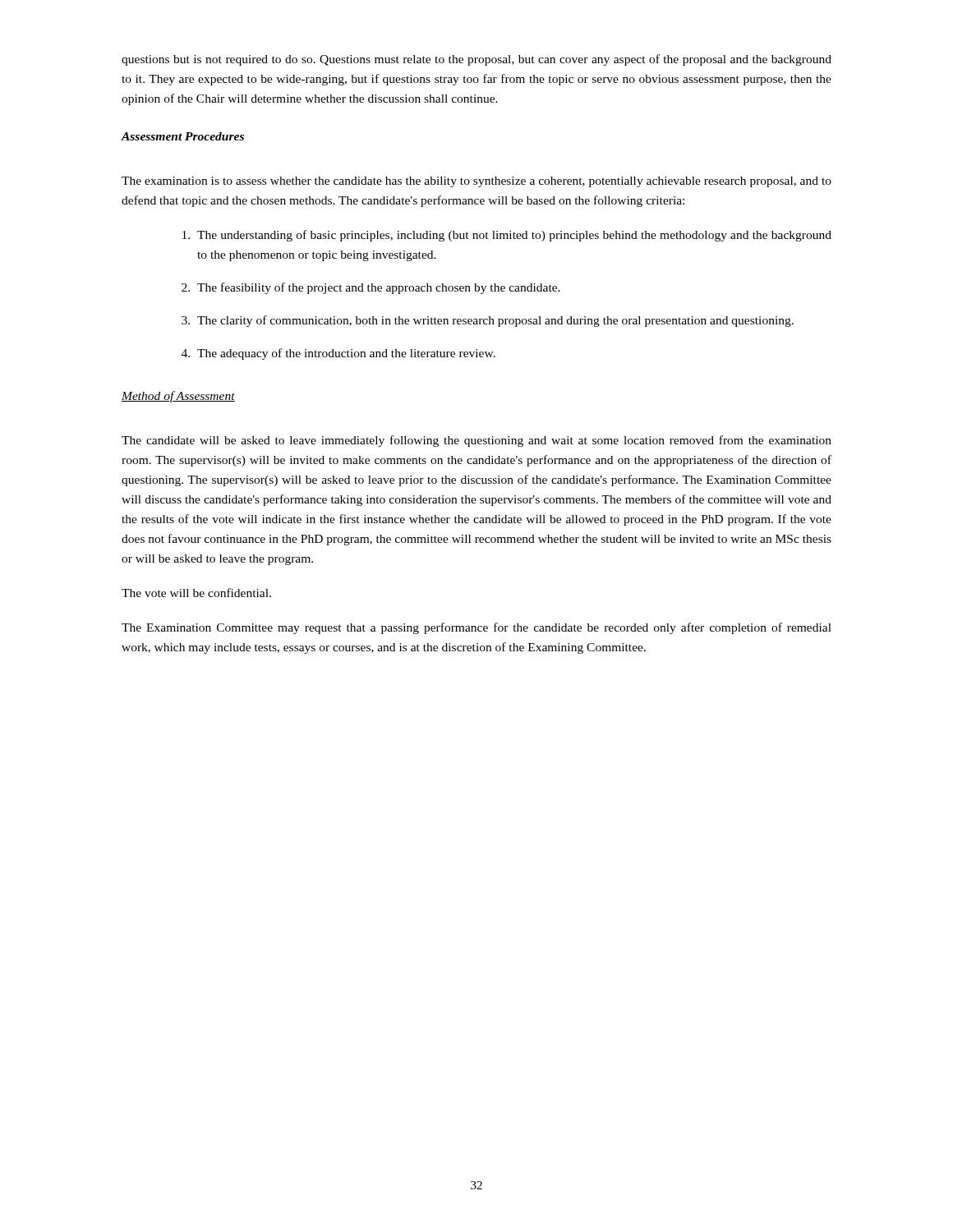The width and height of the screenshot is (953, 1232).
Task: Find the block on this page that starts "The examination is to assess whether the candidate"
Action: click(x=476, y=191)
